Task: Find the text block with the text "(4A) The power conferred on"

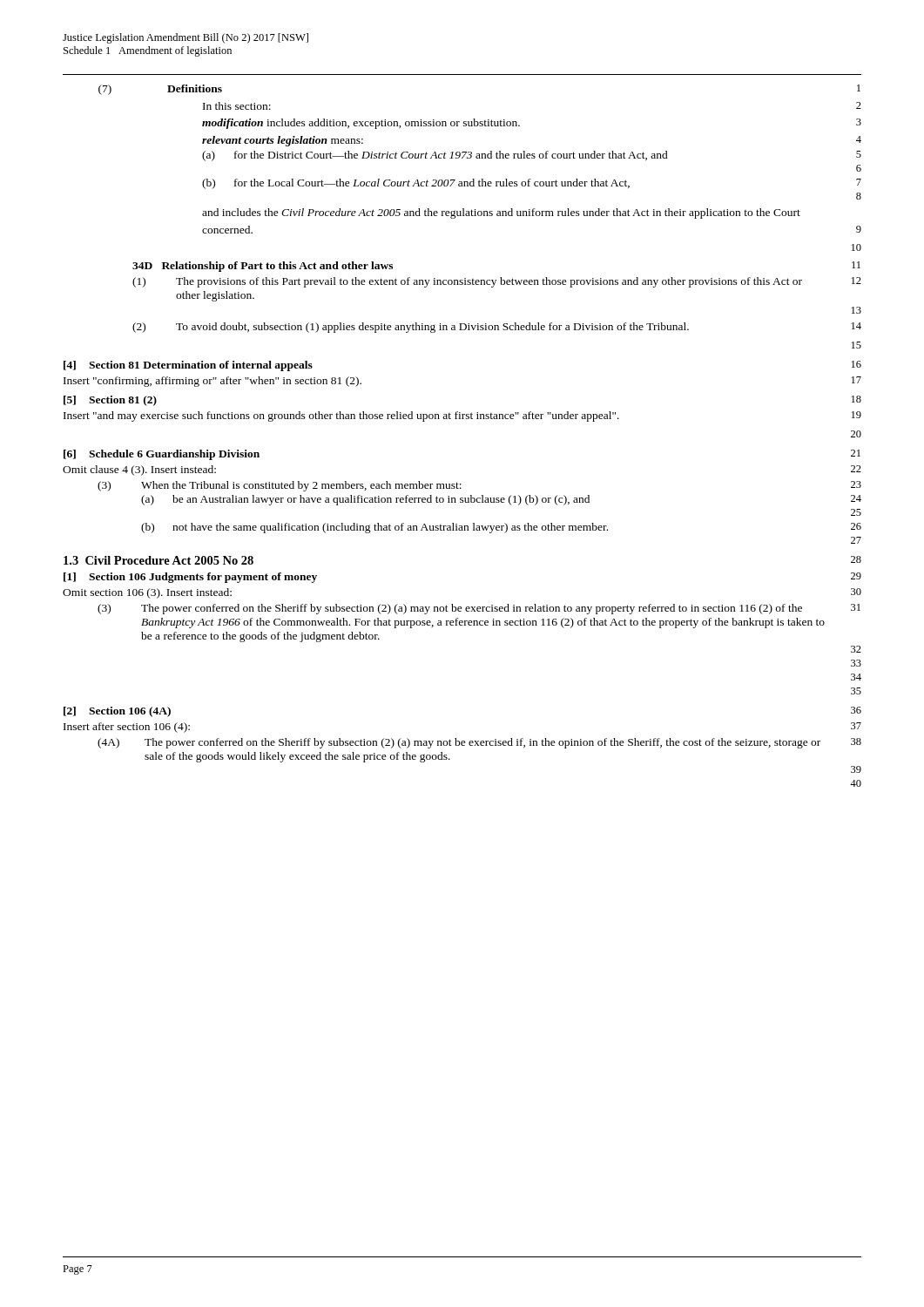Action: point(479,743)
